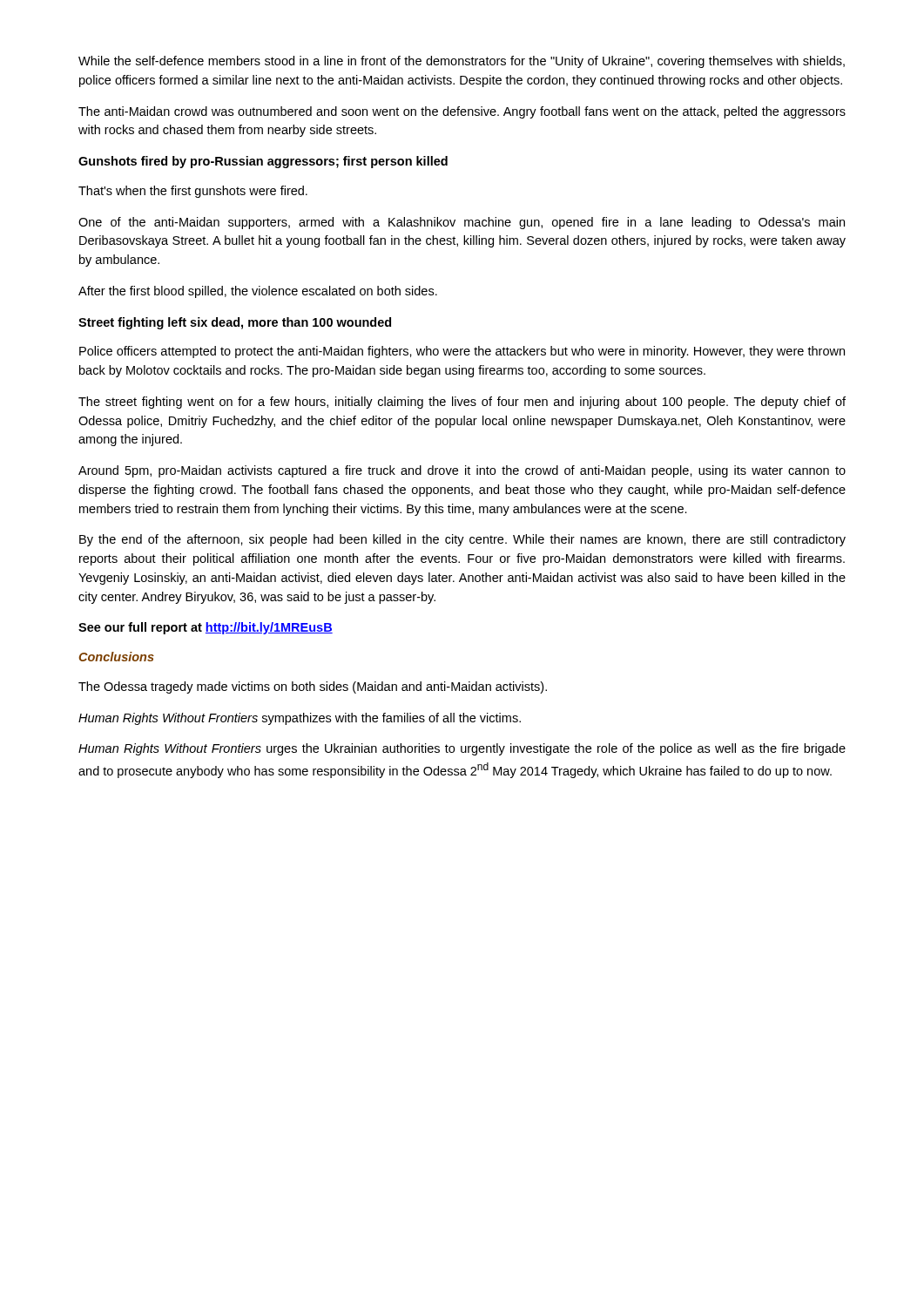Point to the block beginning "The Odessa tragedy made victims on both sides"
The height and width of the screenshot is (1307, 924).
tap(313, 686)
